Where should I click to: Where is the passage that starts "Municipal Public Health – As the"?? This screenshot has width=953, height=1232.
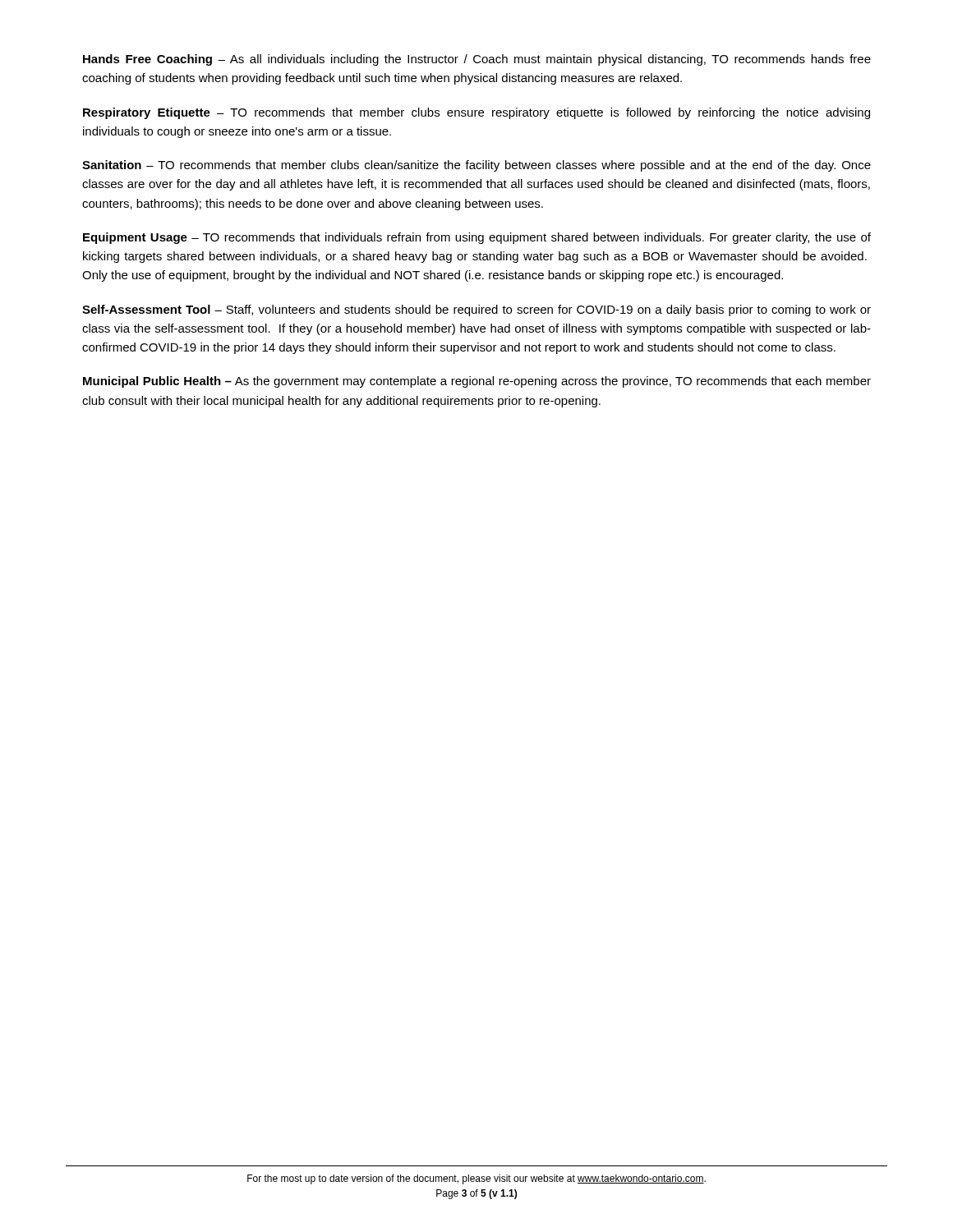pos(476,390)
